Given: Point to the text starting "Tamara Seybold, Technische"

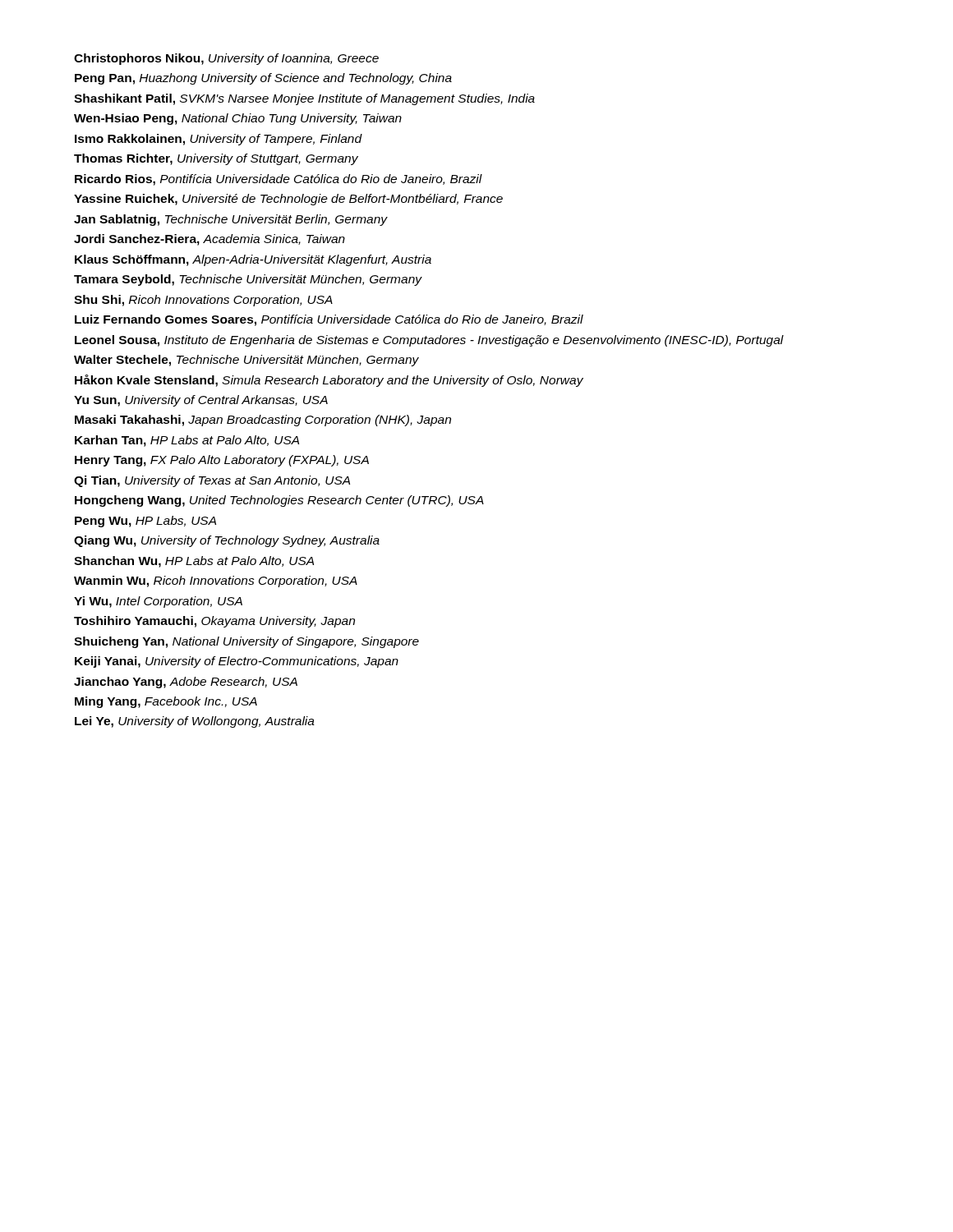Looking at the screenshot, I should click(248, 279).
